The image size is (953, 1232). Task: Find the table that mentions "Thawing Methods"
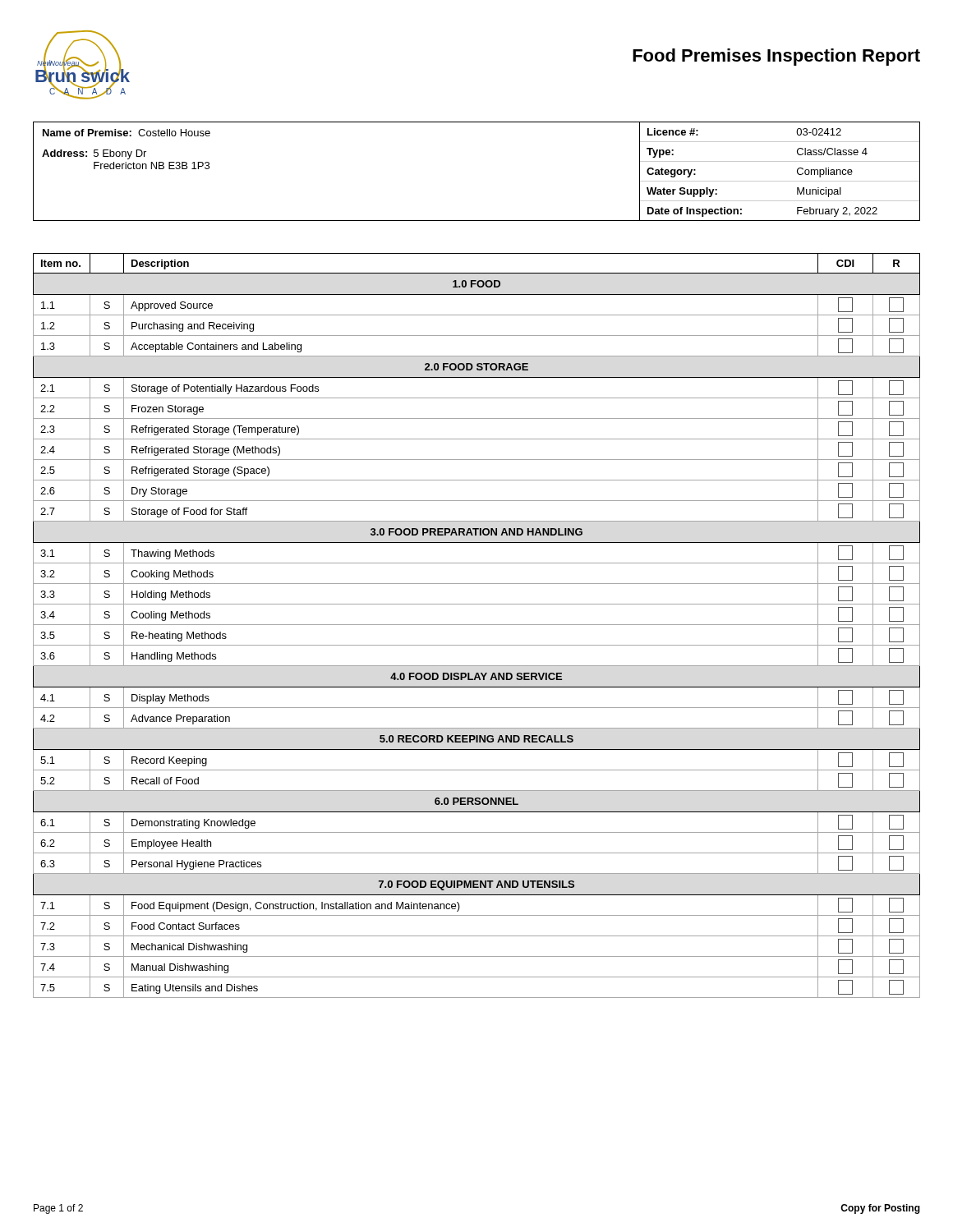point(476,625)
